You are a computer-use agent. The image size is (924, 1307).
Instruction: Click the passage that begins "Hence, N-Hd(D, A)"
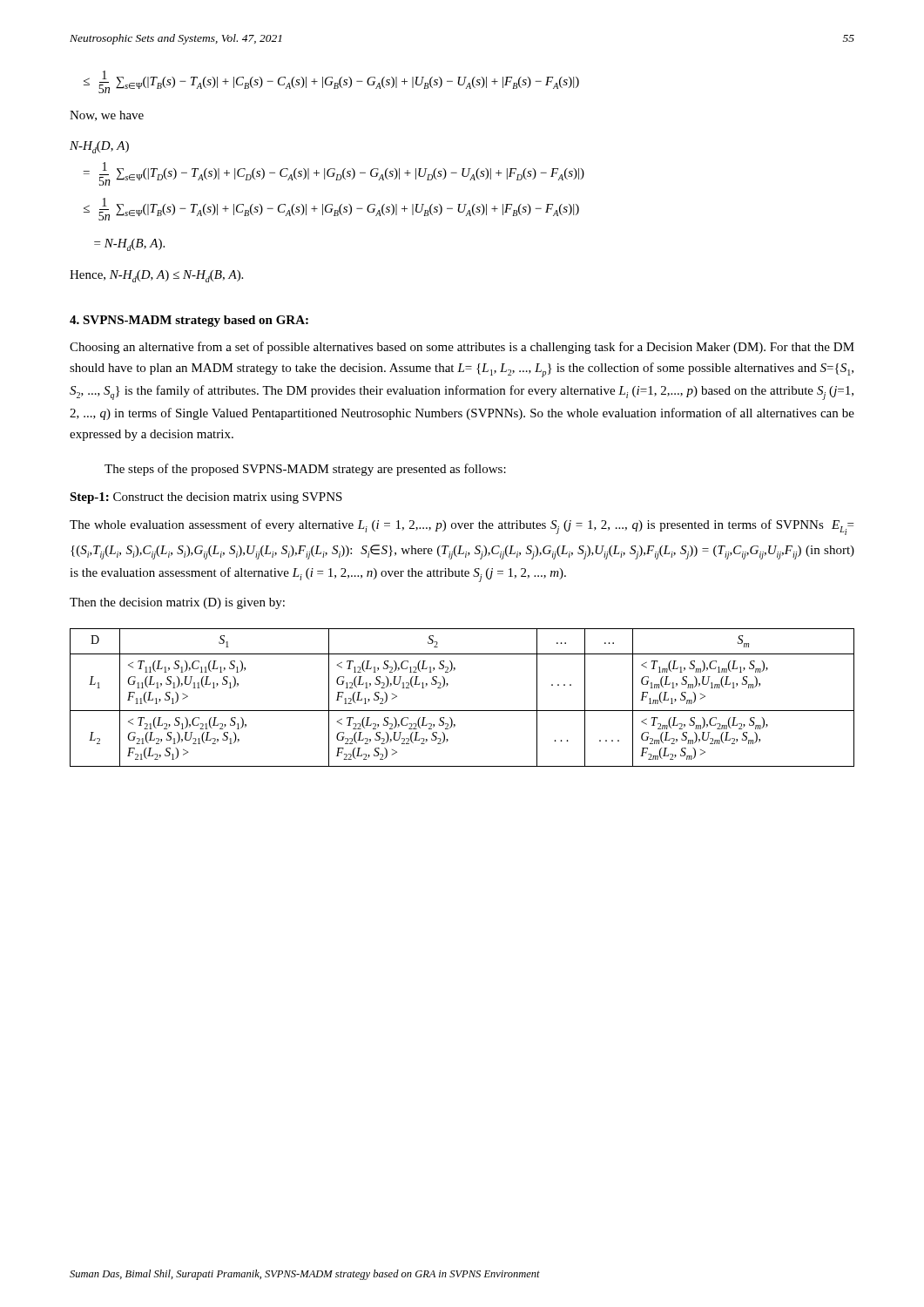[157, 276]
